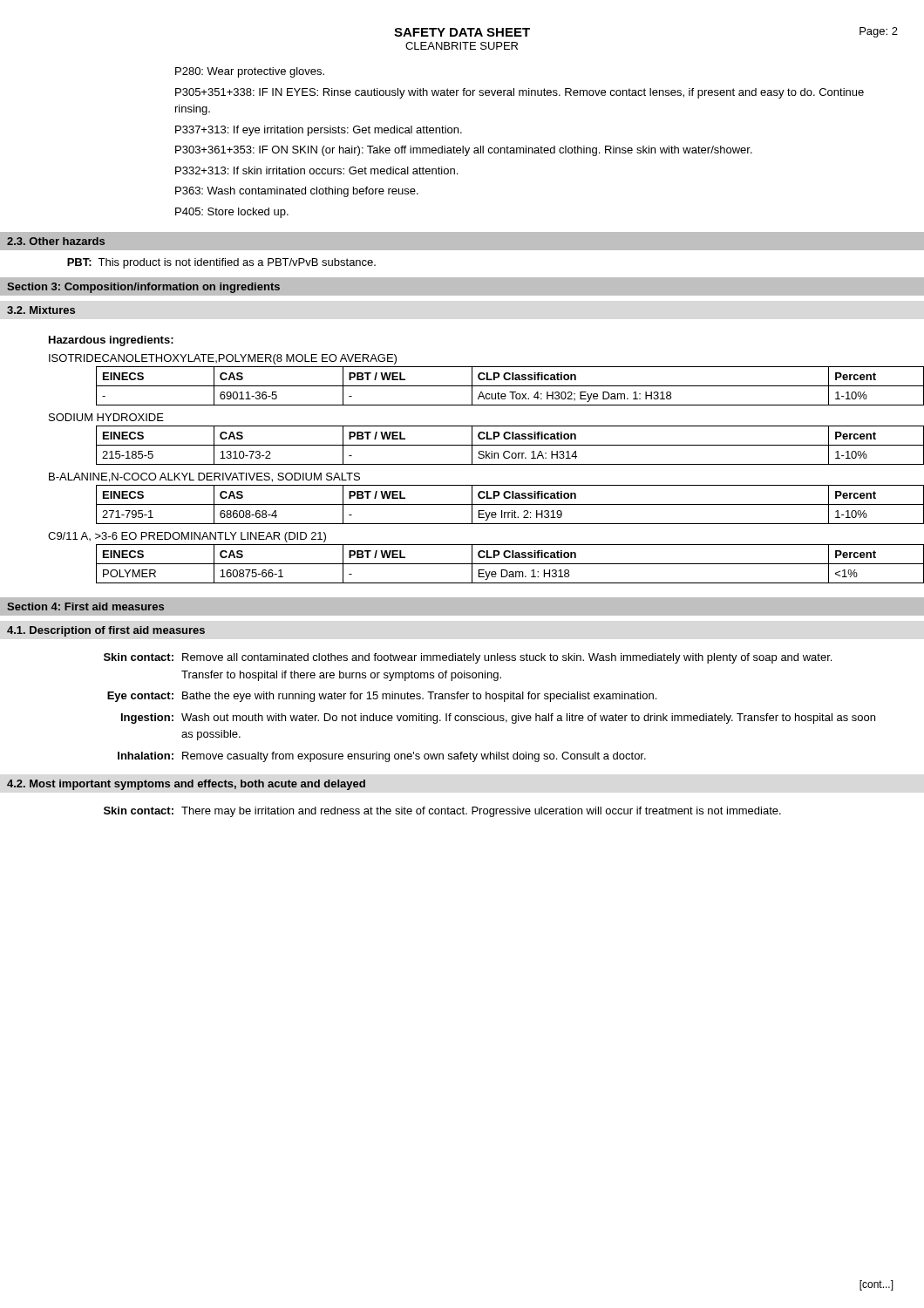Locate the region starting "Section 3: Composition/information"

pyautogui.click(x=144, y=286)
